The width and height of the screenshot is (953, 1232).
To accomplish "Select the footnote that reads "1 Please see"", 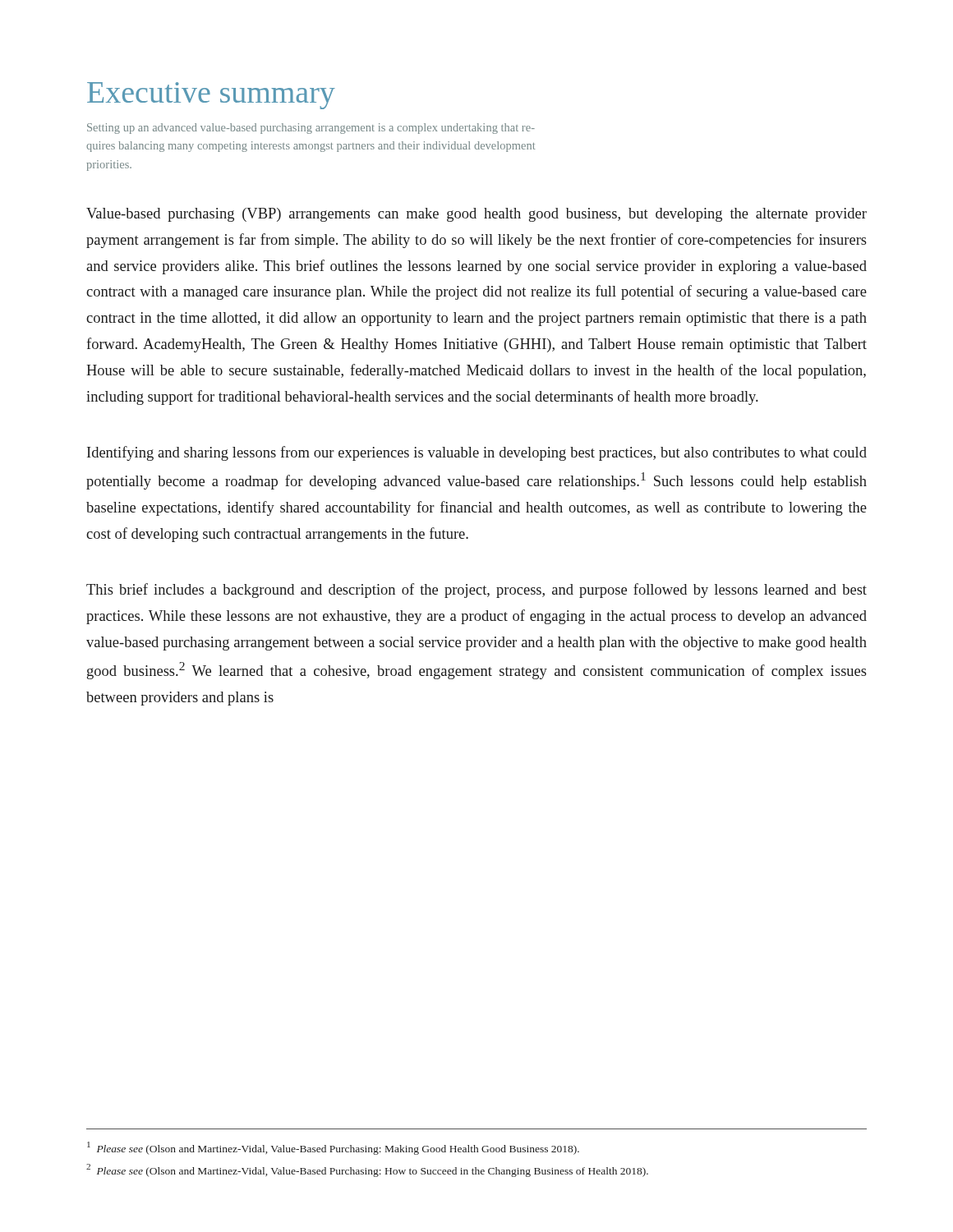I will point(476,1158).
